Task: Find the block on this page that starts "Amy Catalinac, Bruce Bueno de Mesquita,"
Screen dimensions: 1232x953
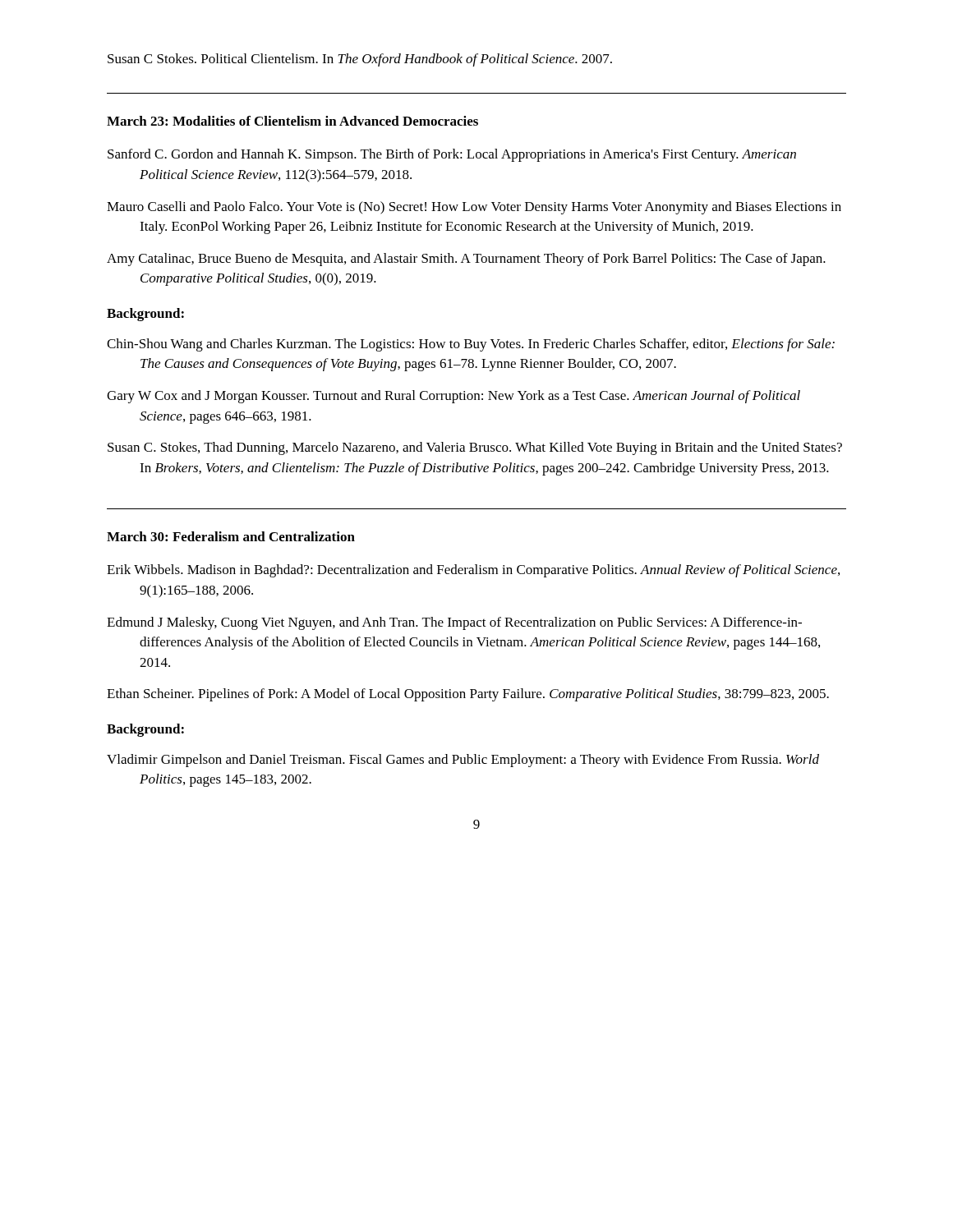Action: tap(466, 268)
